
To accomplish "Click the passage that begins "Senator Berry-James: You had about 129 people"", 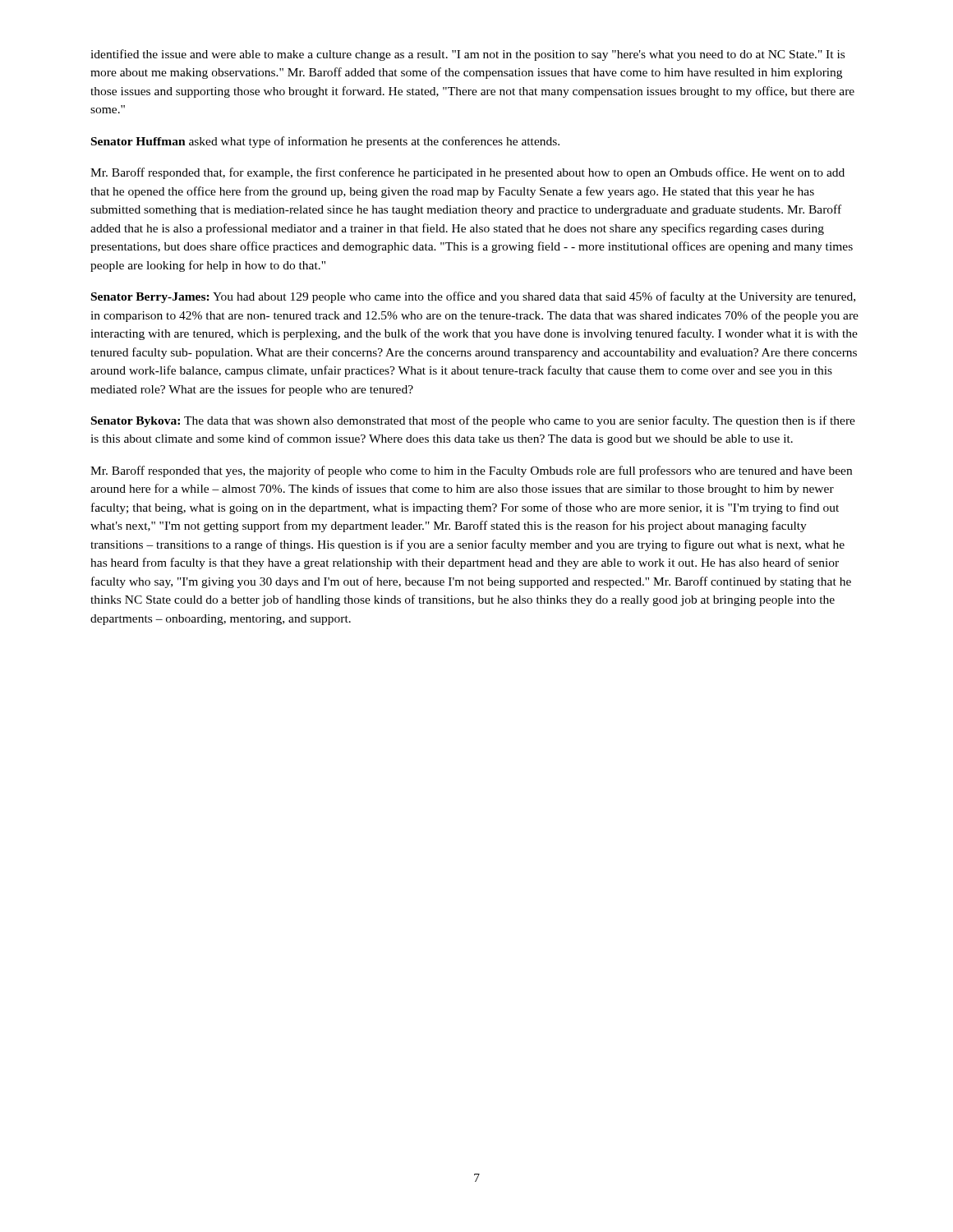I will point(474,342).
